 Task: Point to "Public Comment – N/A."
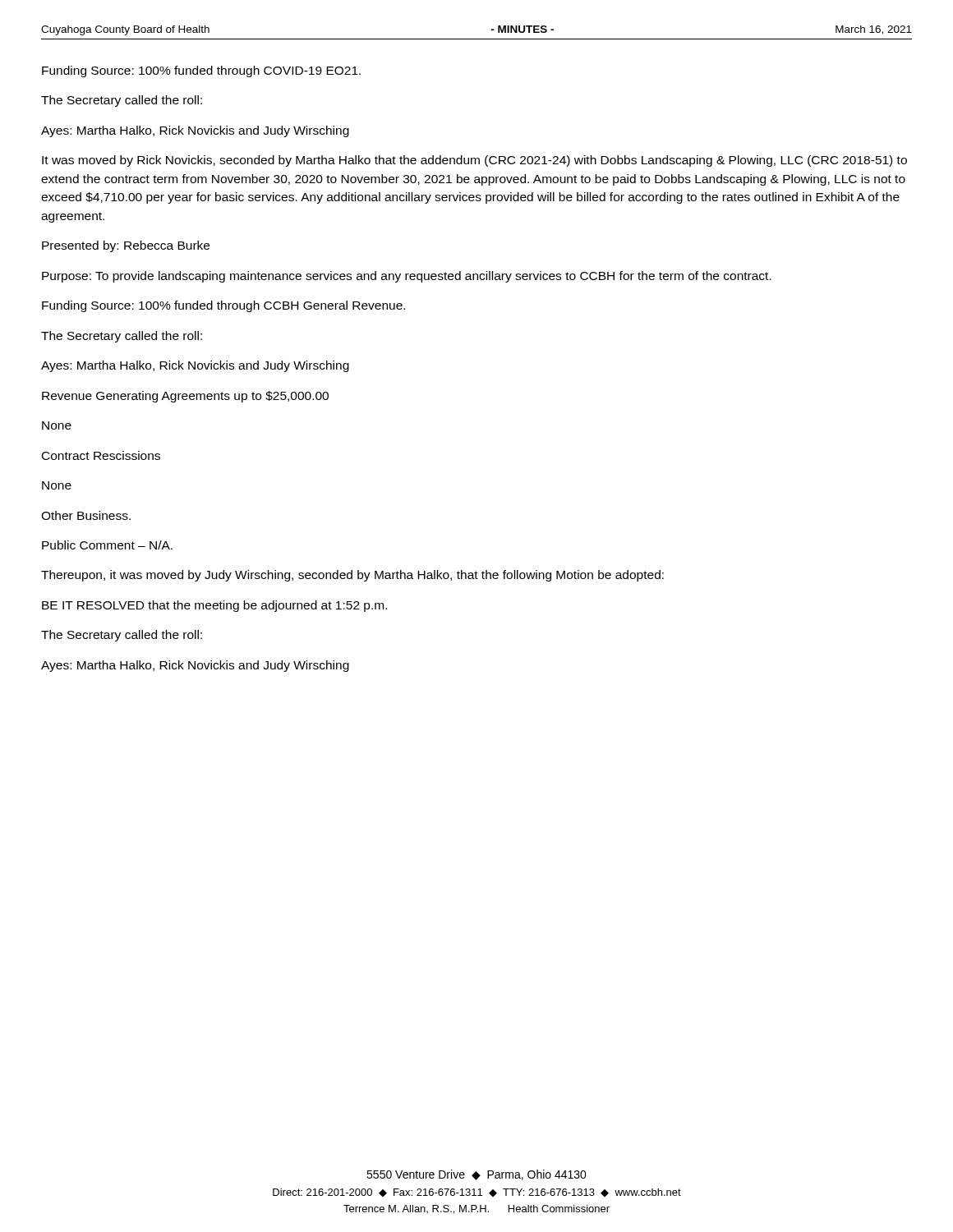(107, 545)
